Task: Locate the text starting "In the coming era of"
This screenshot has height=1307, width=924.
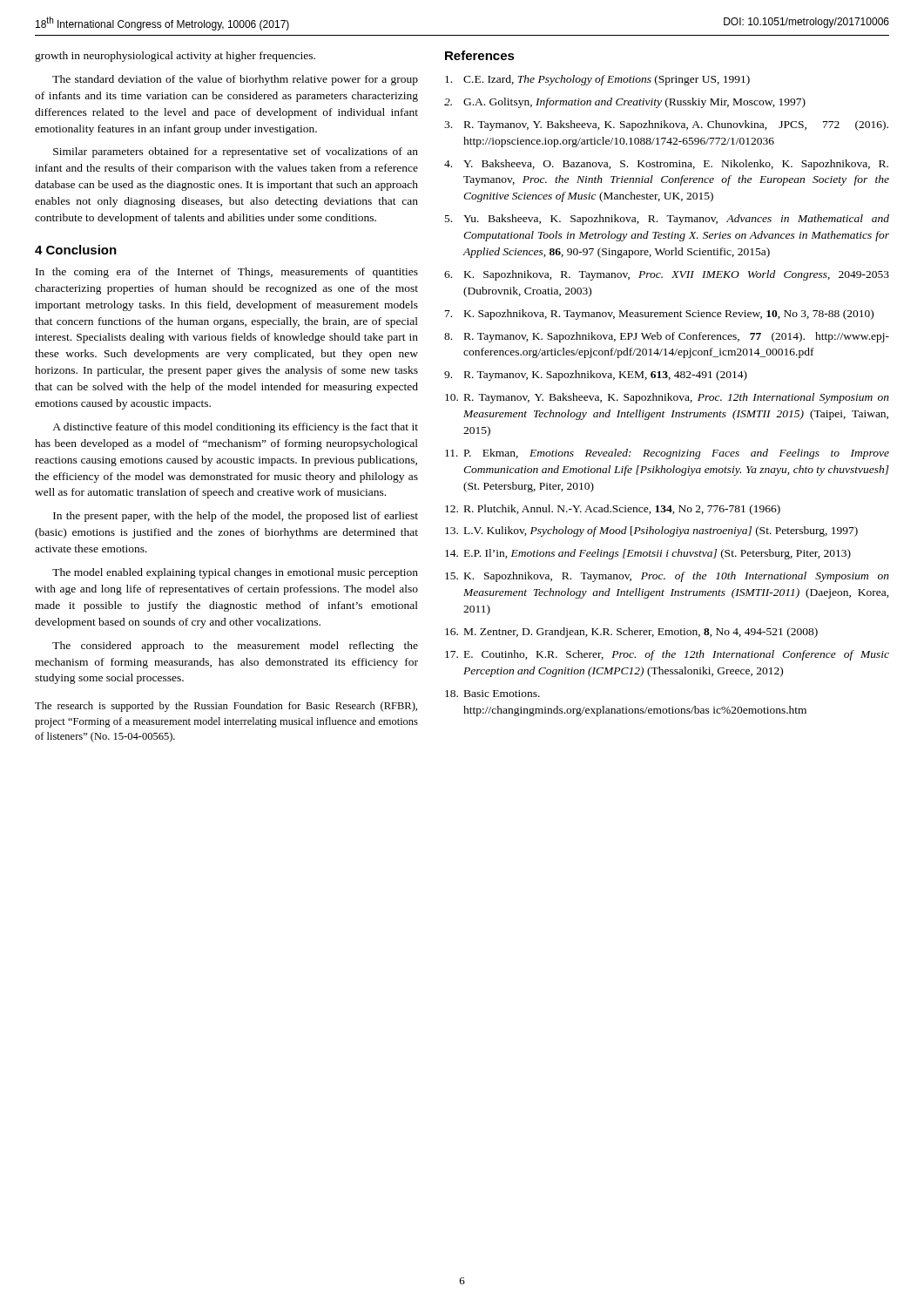Action: point(226,337)
